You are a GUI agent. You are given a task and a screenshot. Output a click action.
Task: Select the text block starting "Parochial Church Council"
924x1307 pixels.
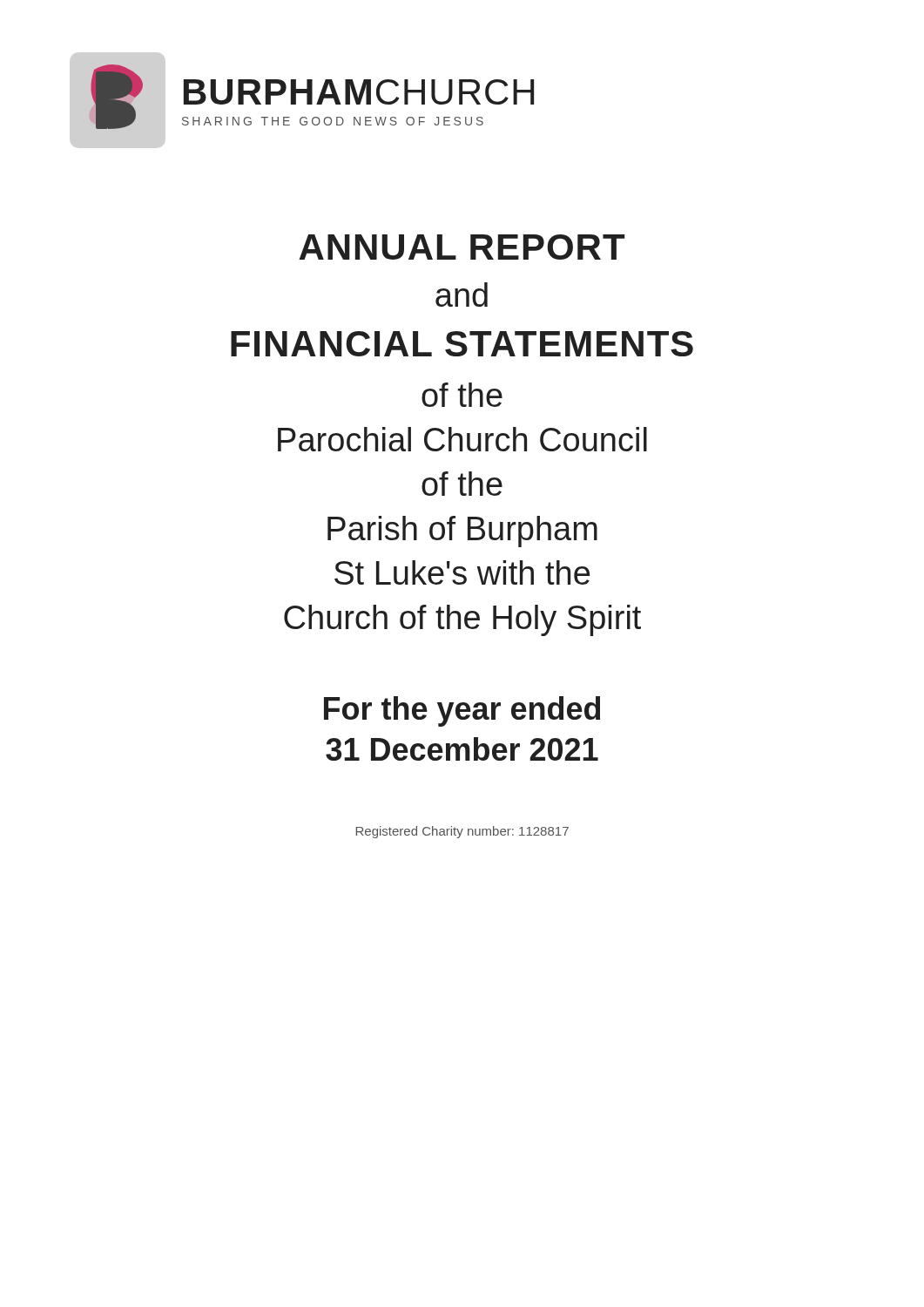pos(462,440)
